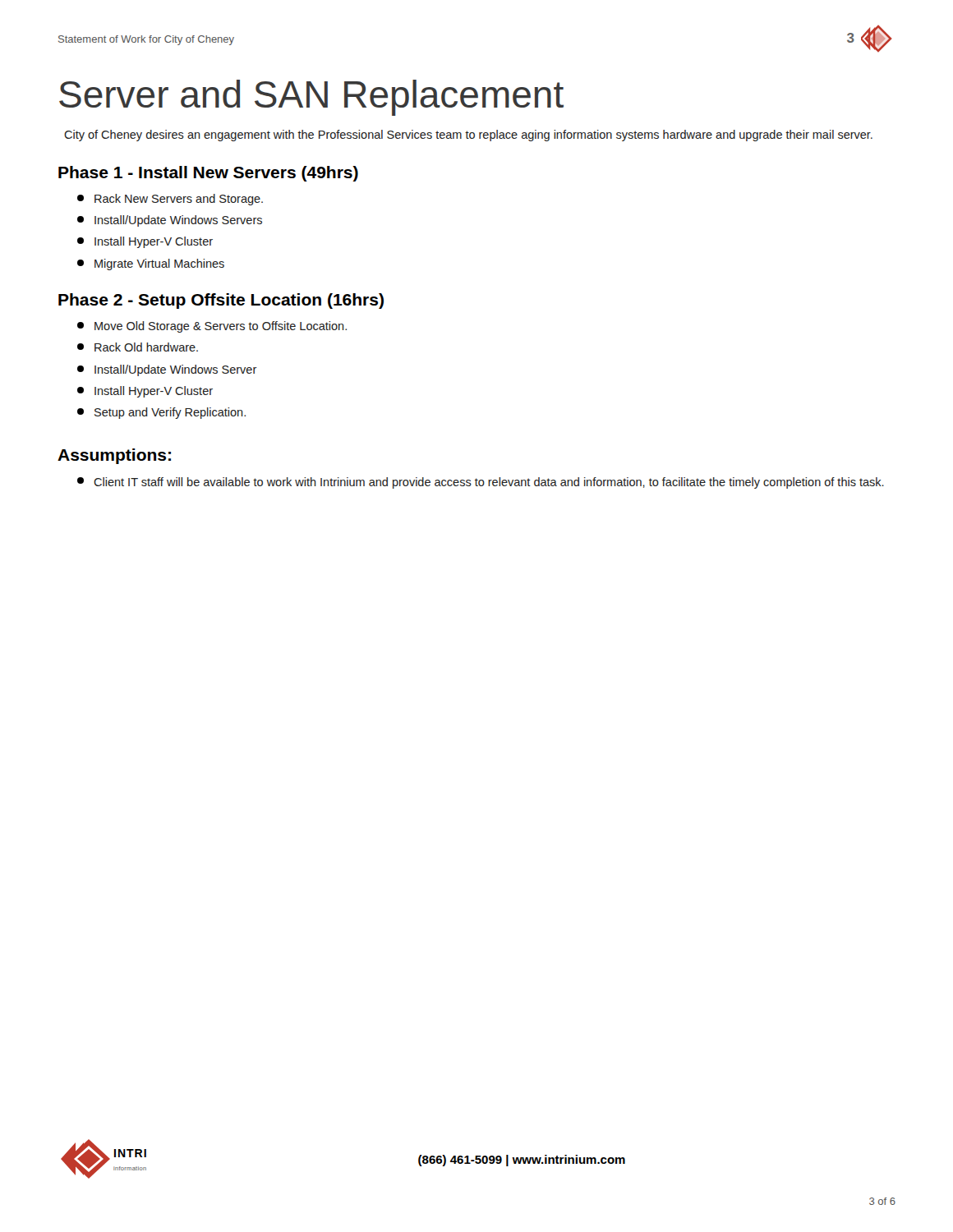Select the list item containing "Move Old Storage"

212,326
